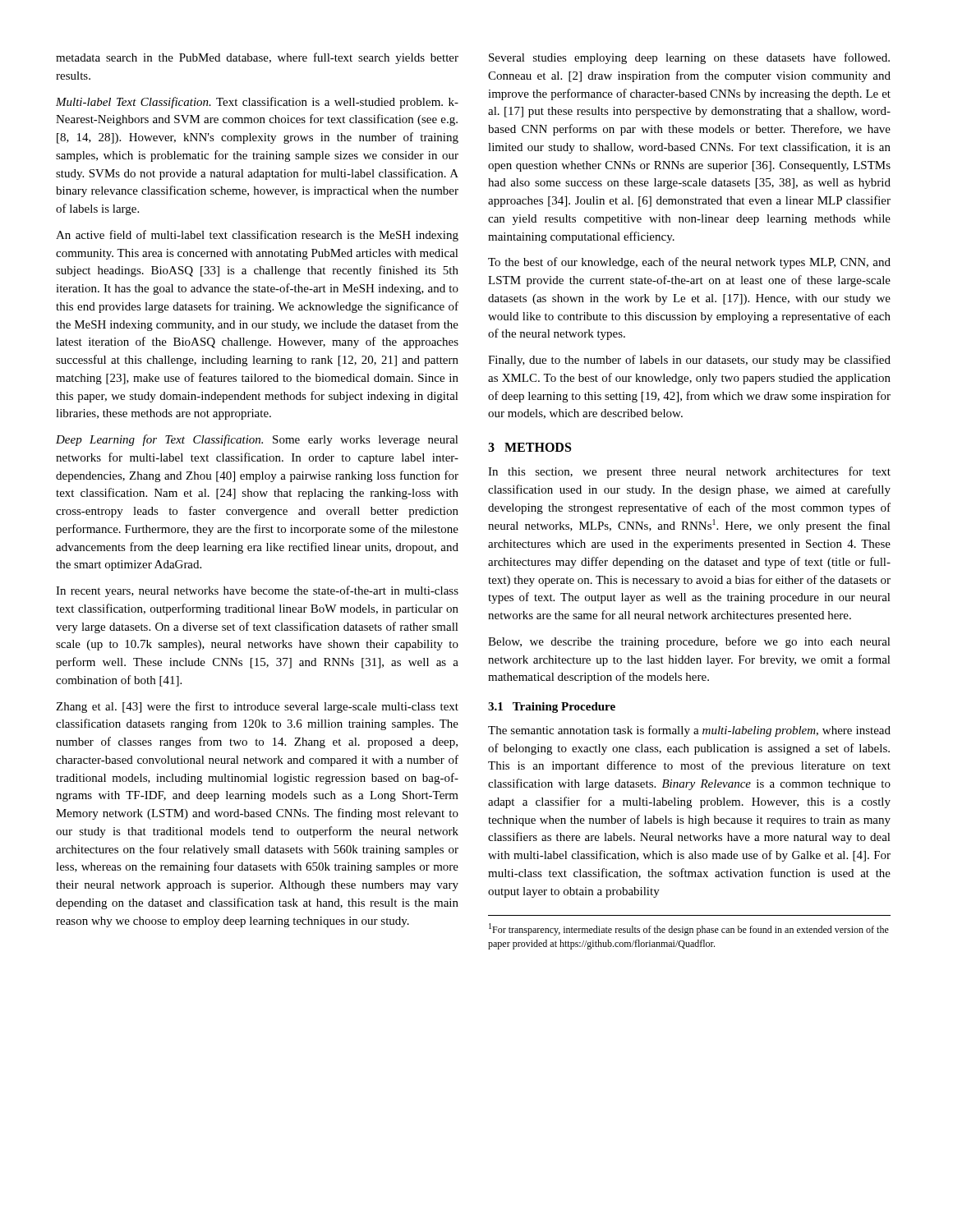Find the region starting "In recent years, neural networks"
Screen dimensions: 1232x953
257,636
